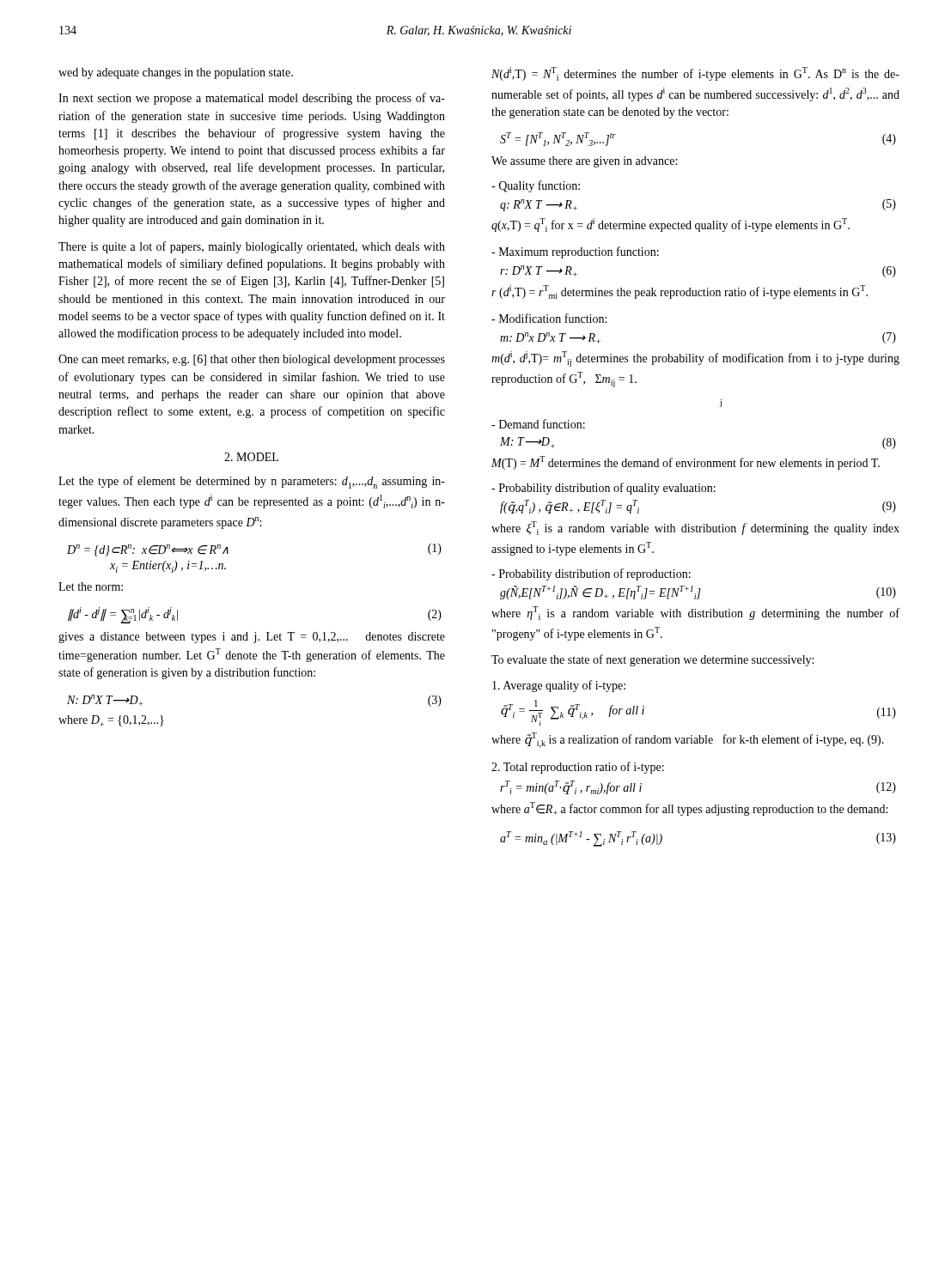Click on the text block starting "q(x,T) = qTi"
This screenshot has height=1288, width=951.
point(695,226)
